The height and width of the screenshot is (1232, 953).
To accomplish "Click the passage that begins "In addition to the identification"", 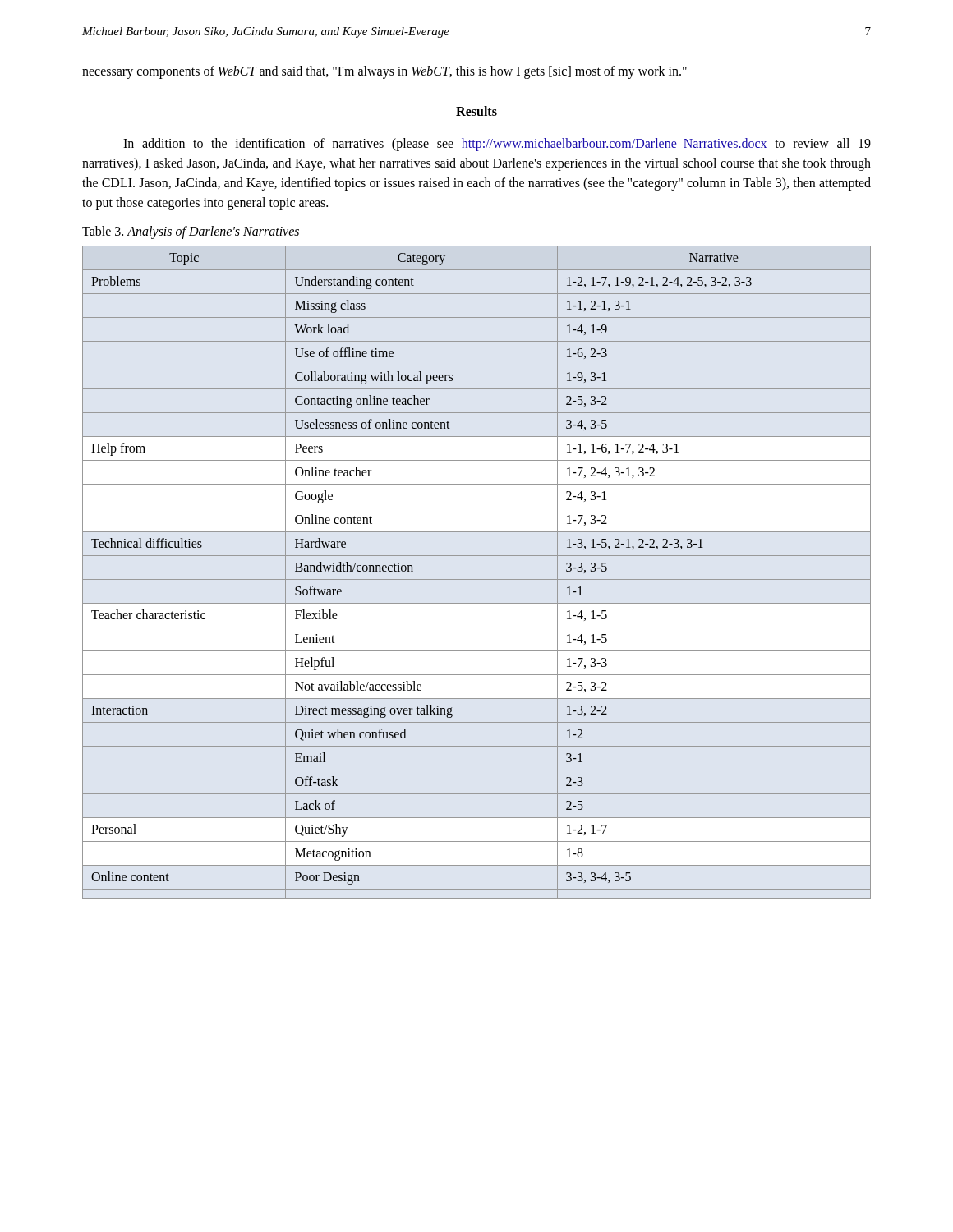I will (x=476, y=173).
